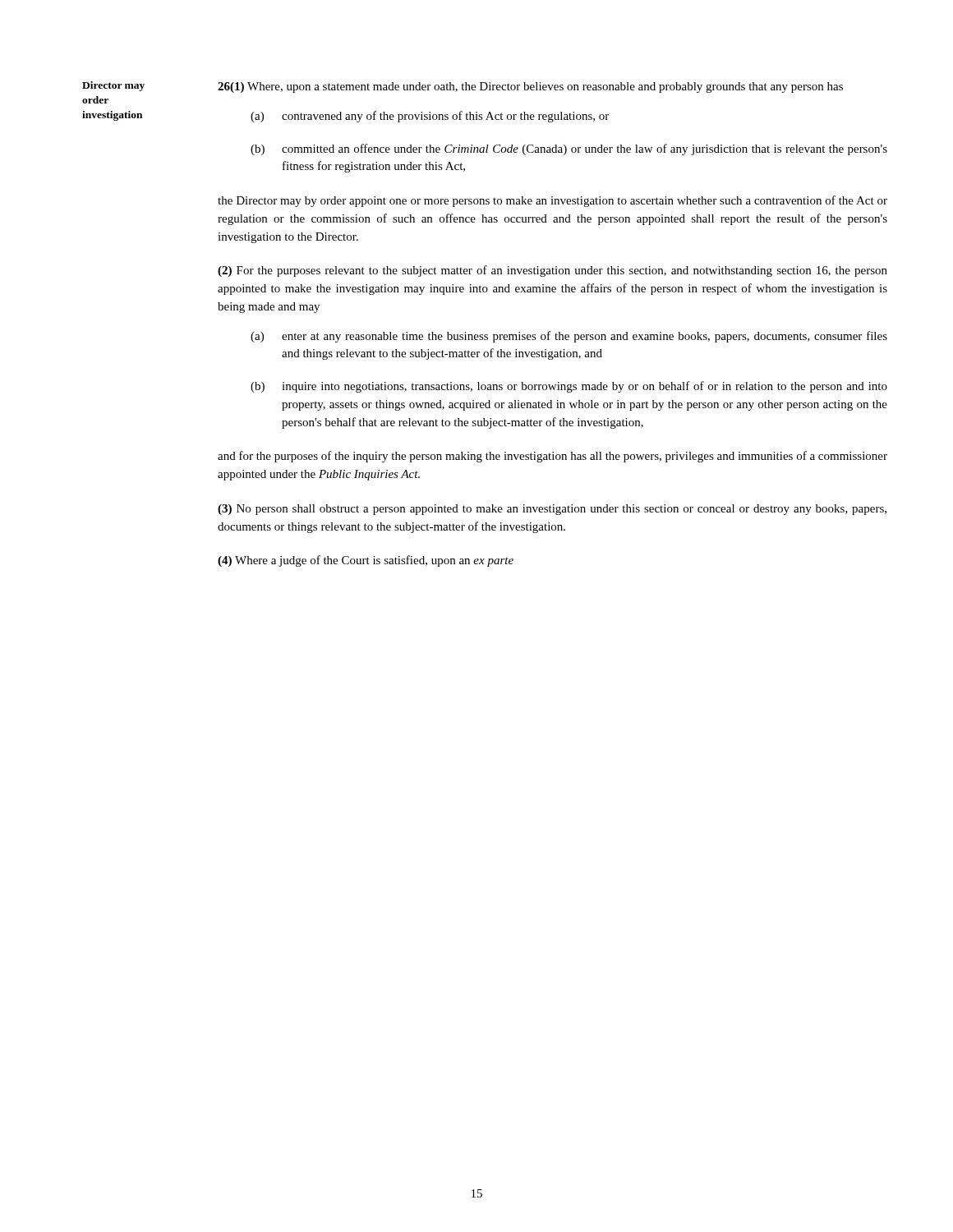
Task: Click the passage that begins "26(1) Where, upon a statement made"
Action: point(531,86)
